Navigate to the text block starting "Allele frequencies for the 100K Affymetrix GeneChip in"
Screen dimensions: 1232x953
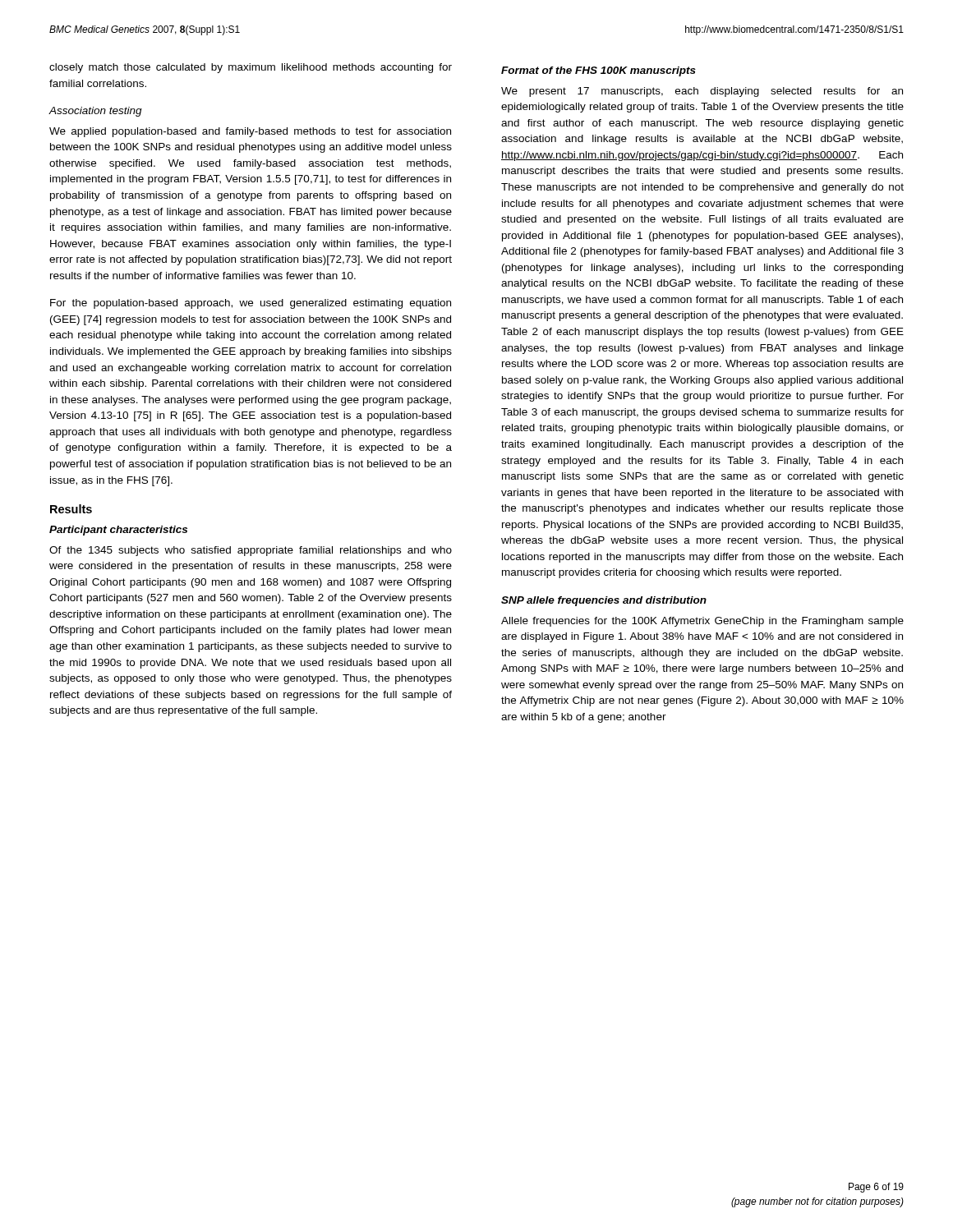tap(702, 668)
